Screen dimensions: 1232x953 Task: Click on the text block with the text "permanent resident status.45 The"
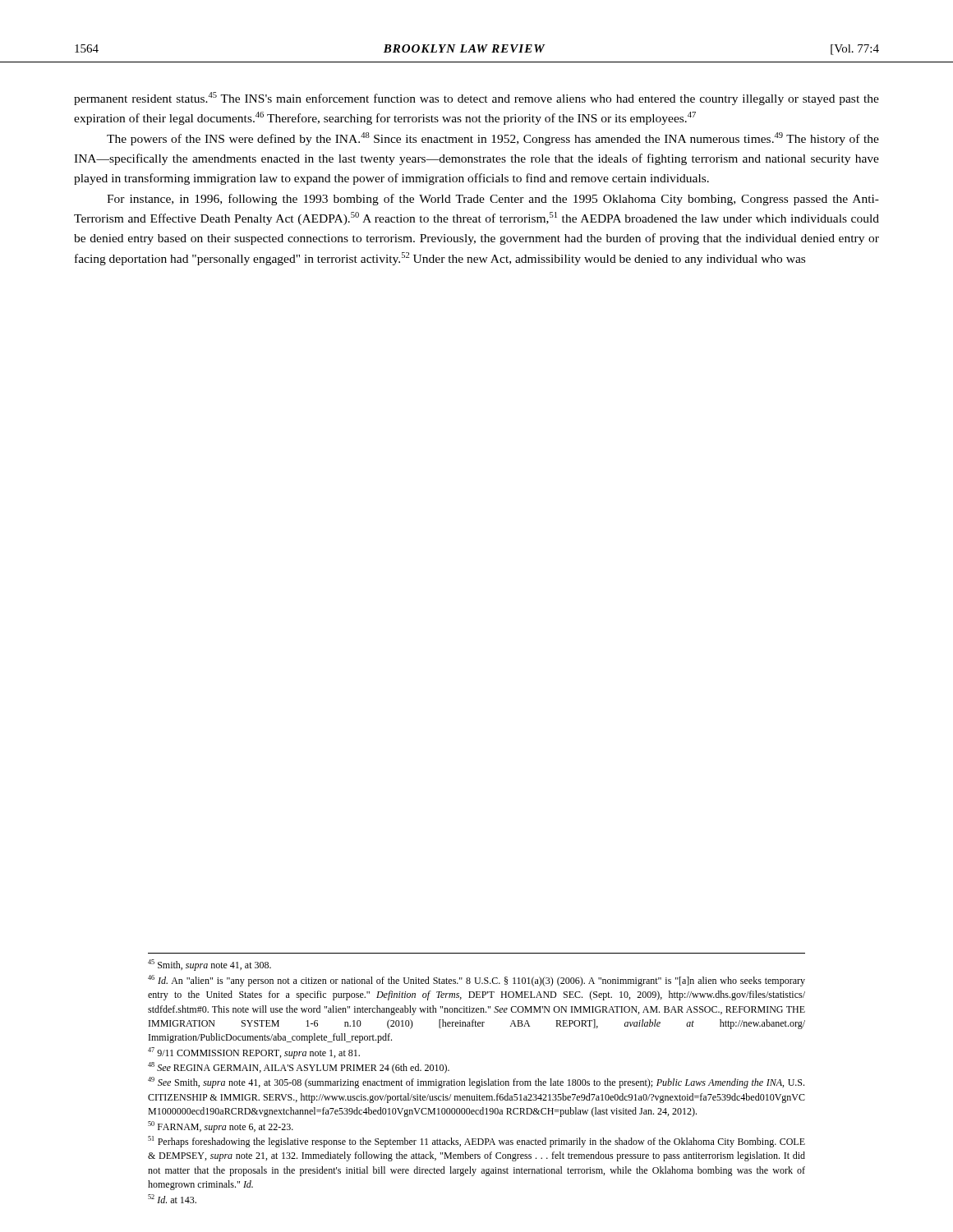(x=476, y=179)
